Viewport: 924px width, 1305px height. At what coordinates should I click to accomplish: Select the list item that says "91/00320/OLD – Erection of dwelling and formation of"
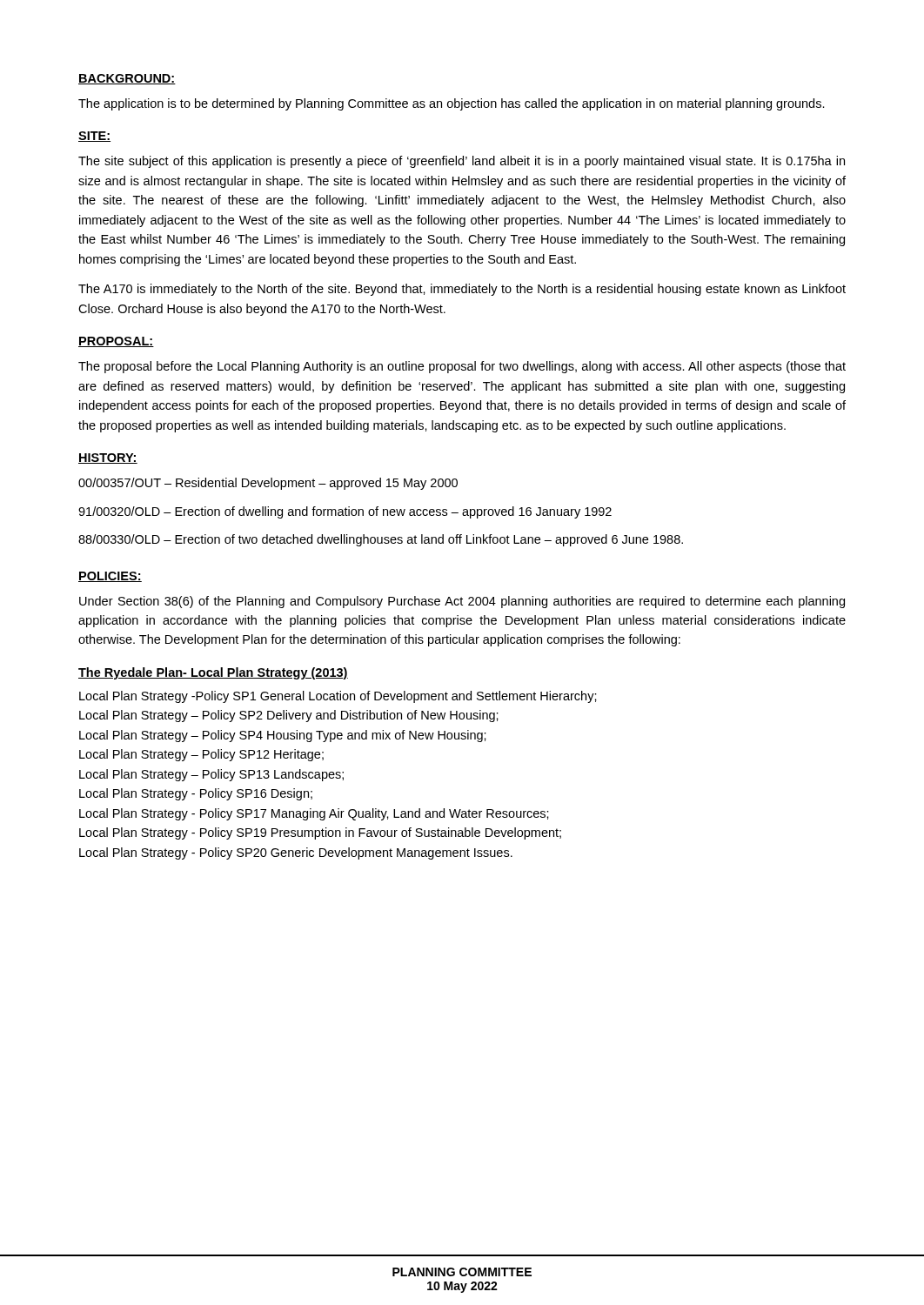345,511
